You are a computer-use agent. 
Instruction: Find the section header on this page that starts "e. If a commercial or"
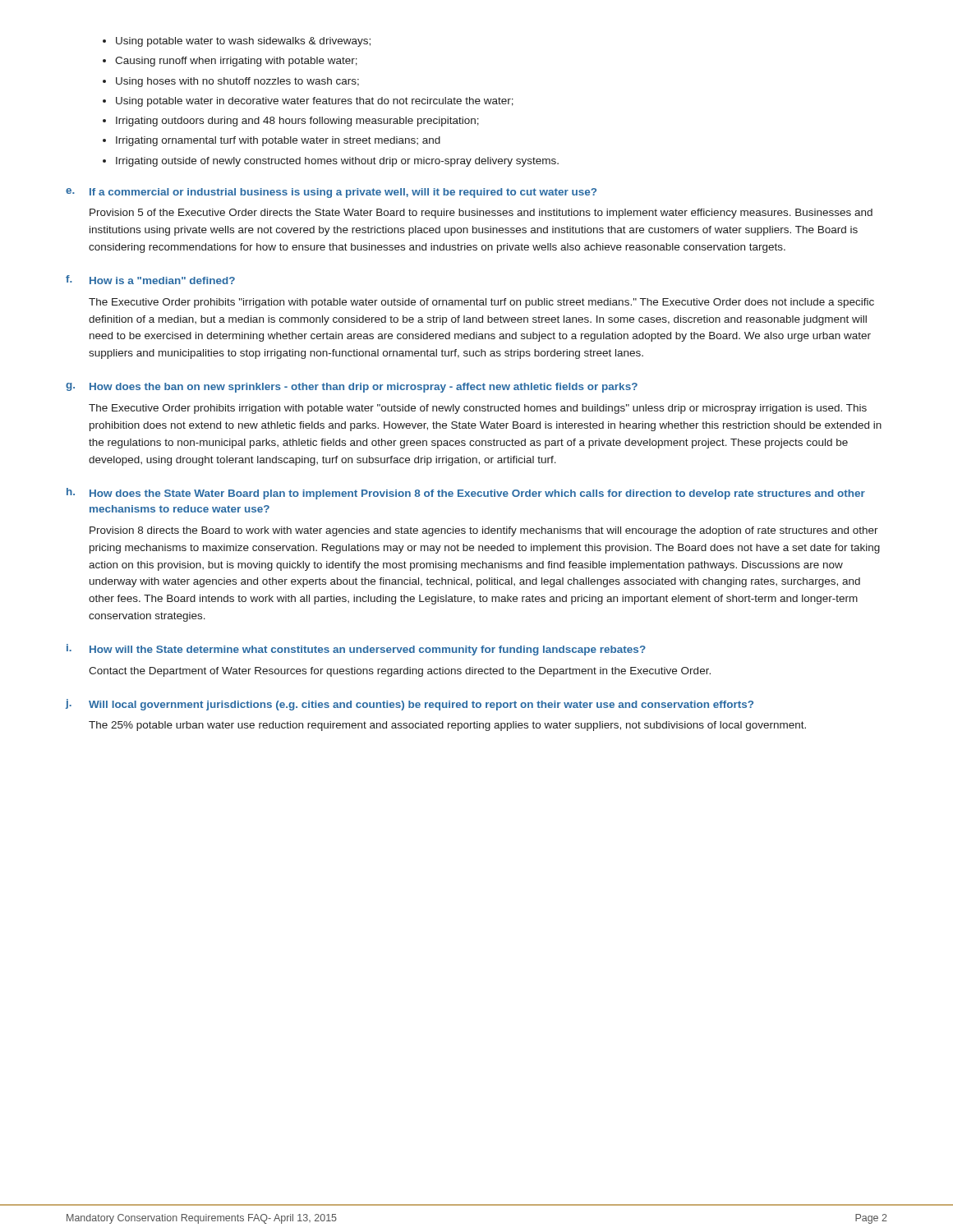click(x=332, y=192)
